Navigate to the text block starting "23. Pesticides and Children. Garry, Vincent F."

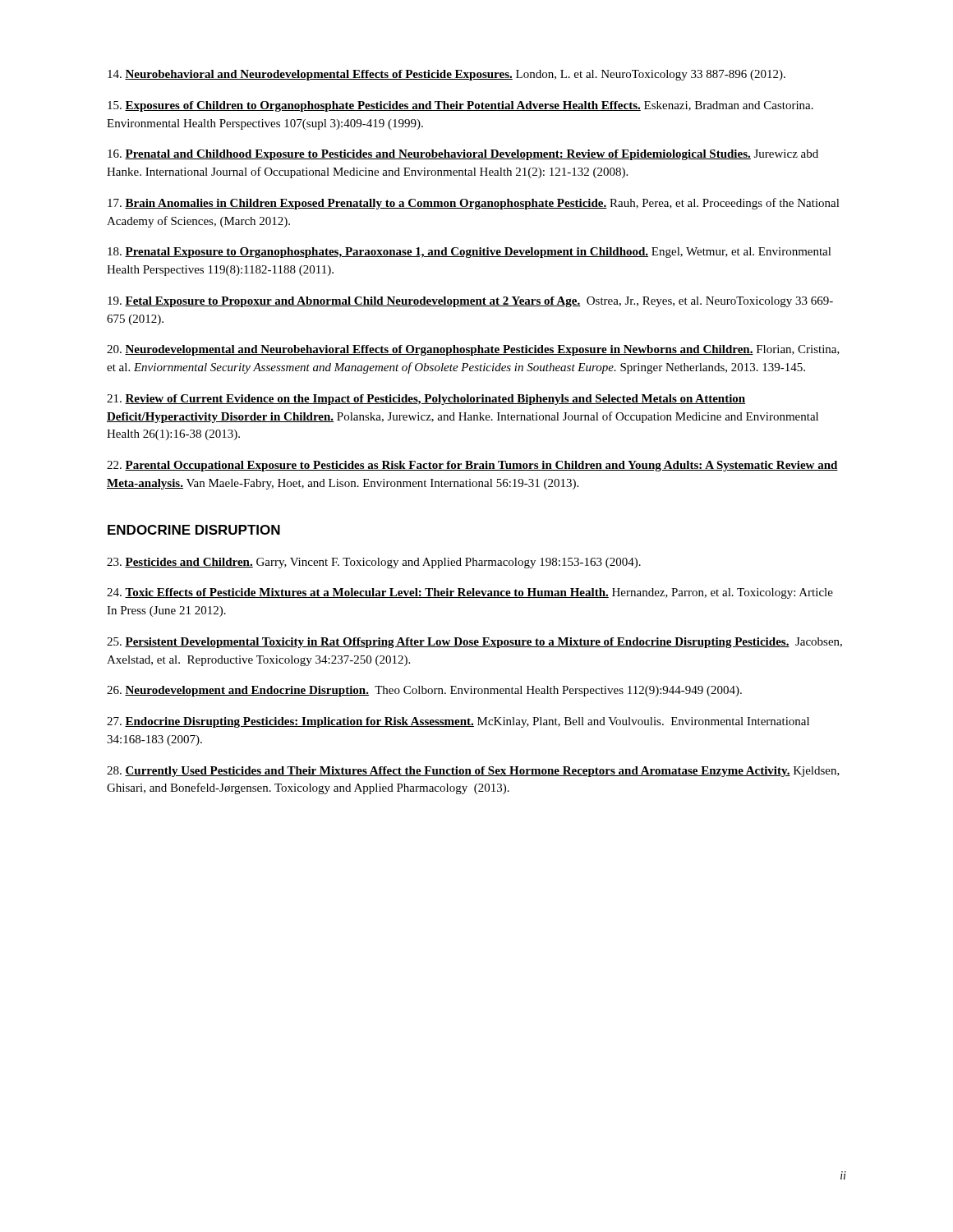point(374,561)
